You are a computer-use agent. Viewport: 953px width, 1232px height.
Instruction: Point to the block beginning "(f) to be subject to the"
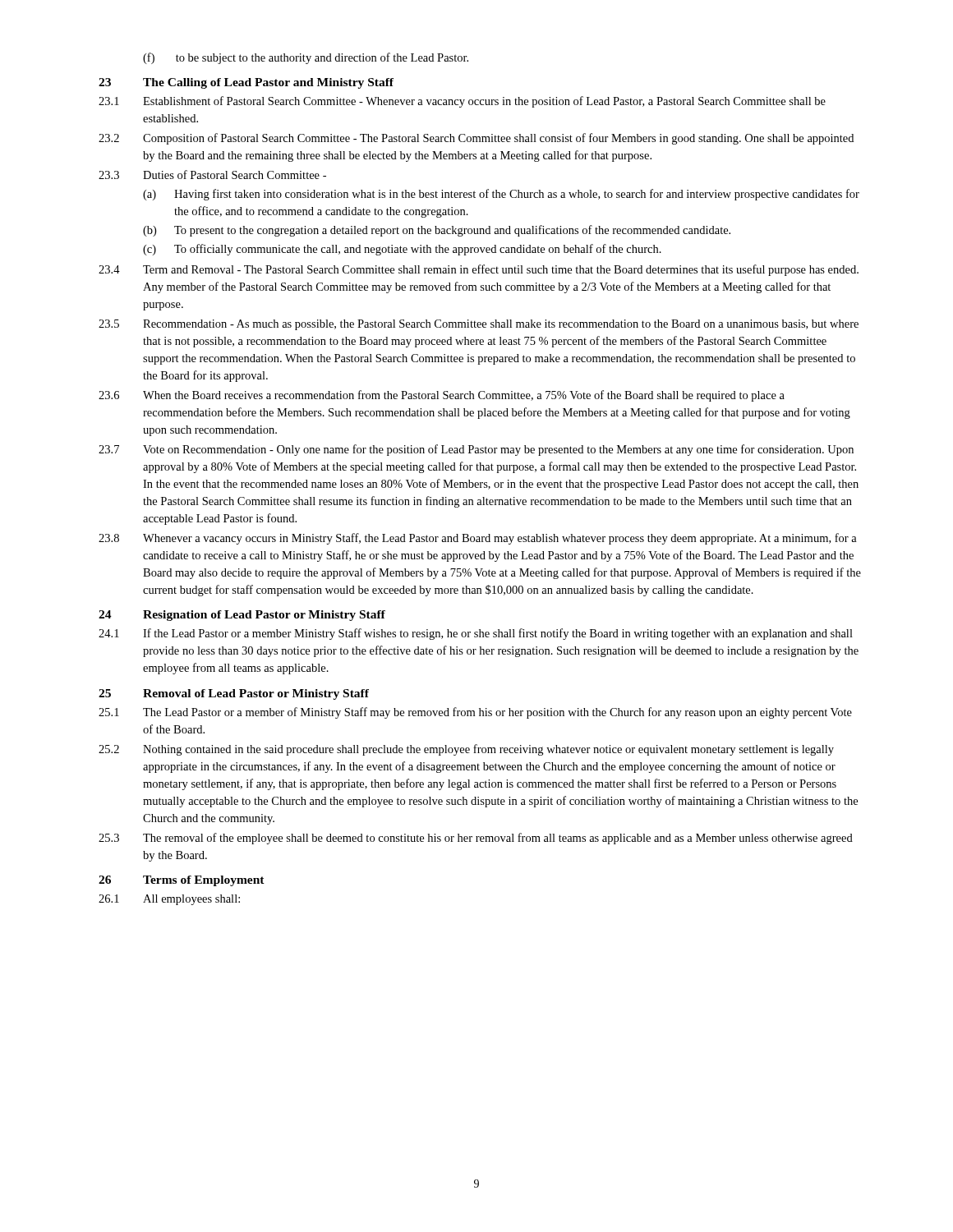point(476,58)
